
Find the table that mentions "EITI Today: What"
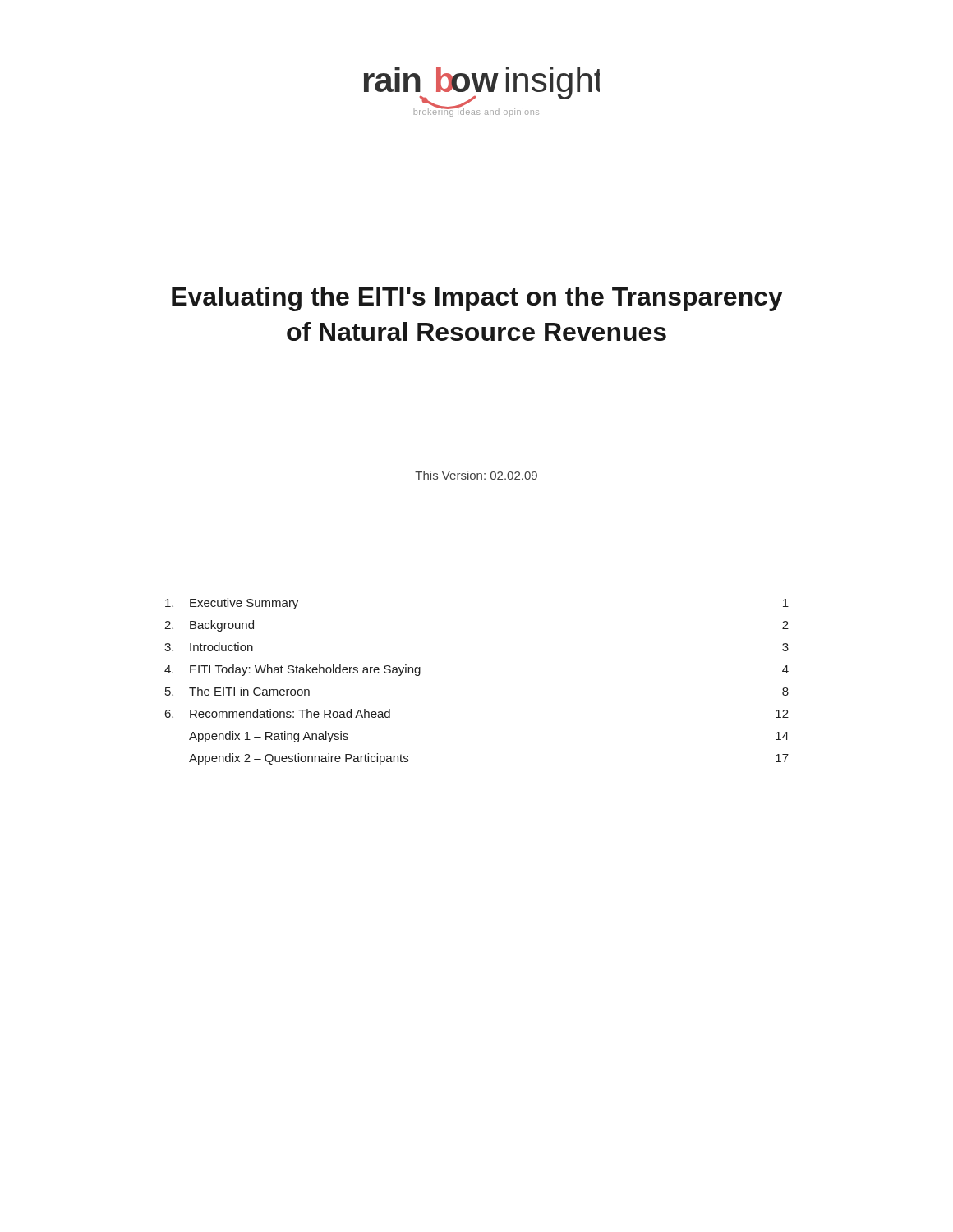coord(476,680)
